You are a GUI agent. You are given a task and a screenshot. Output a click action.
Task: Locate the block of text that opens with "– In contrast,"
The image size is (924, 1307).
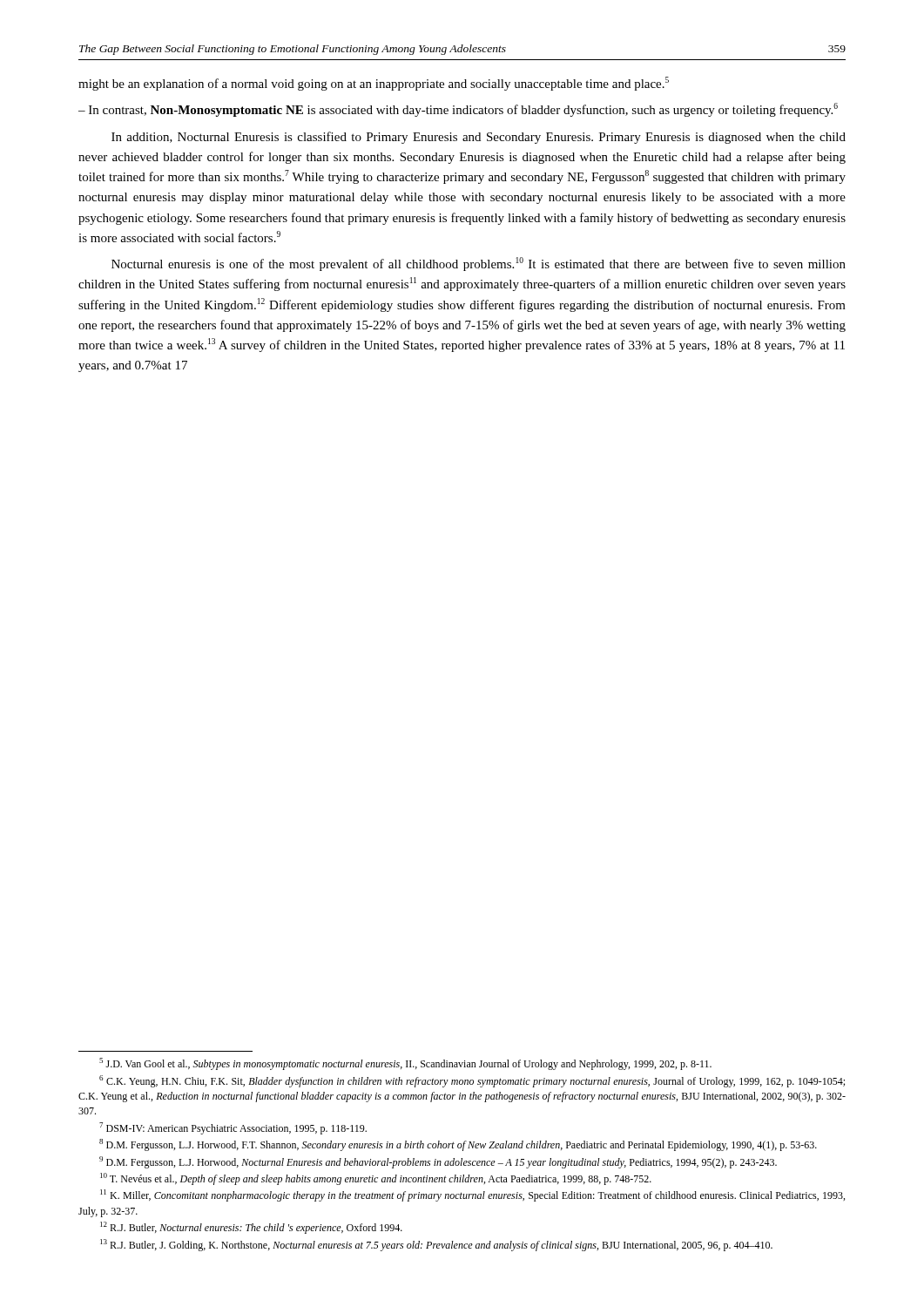(462, 111)
